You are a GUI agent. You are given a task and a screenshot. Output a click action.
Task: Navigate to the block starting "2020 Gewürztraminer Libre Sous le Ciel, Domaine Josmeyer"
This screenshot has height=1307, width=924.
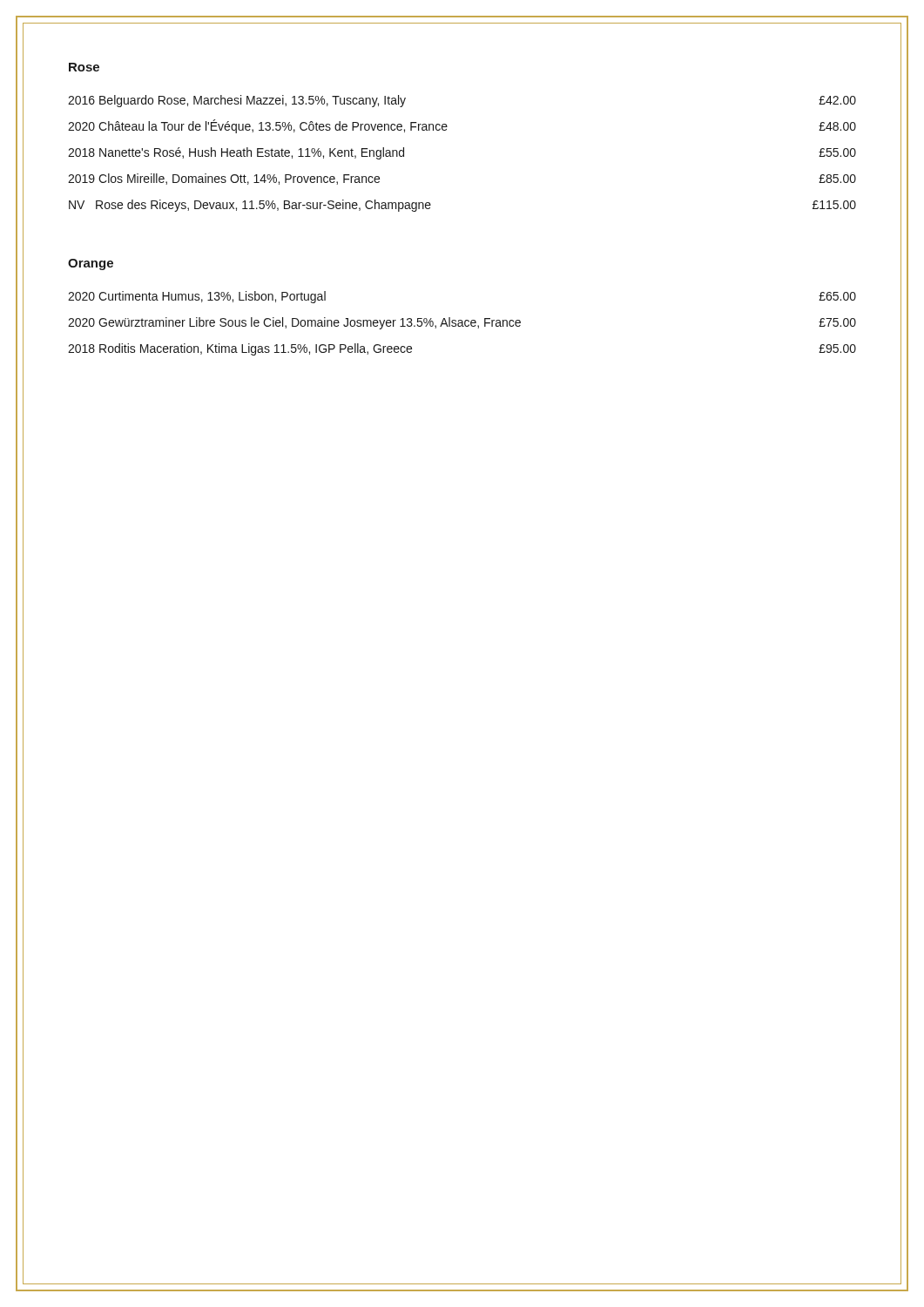(462, 322)
